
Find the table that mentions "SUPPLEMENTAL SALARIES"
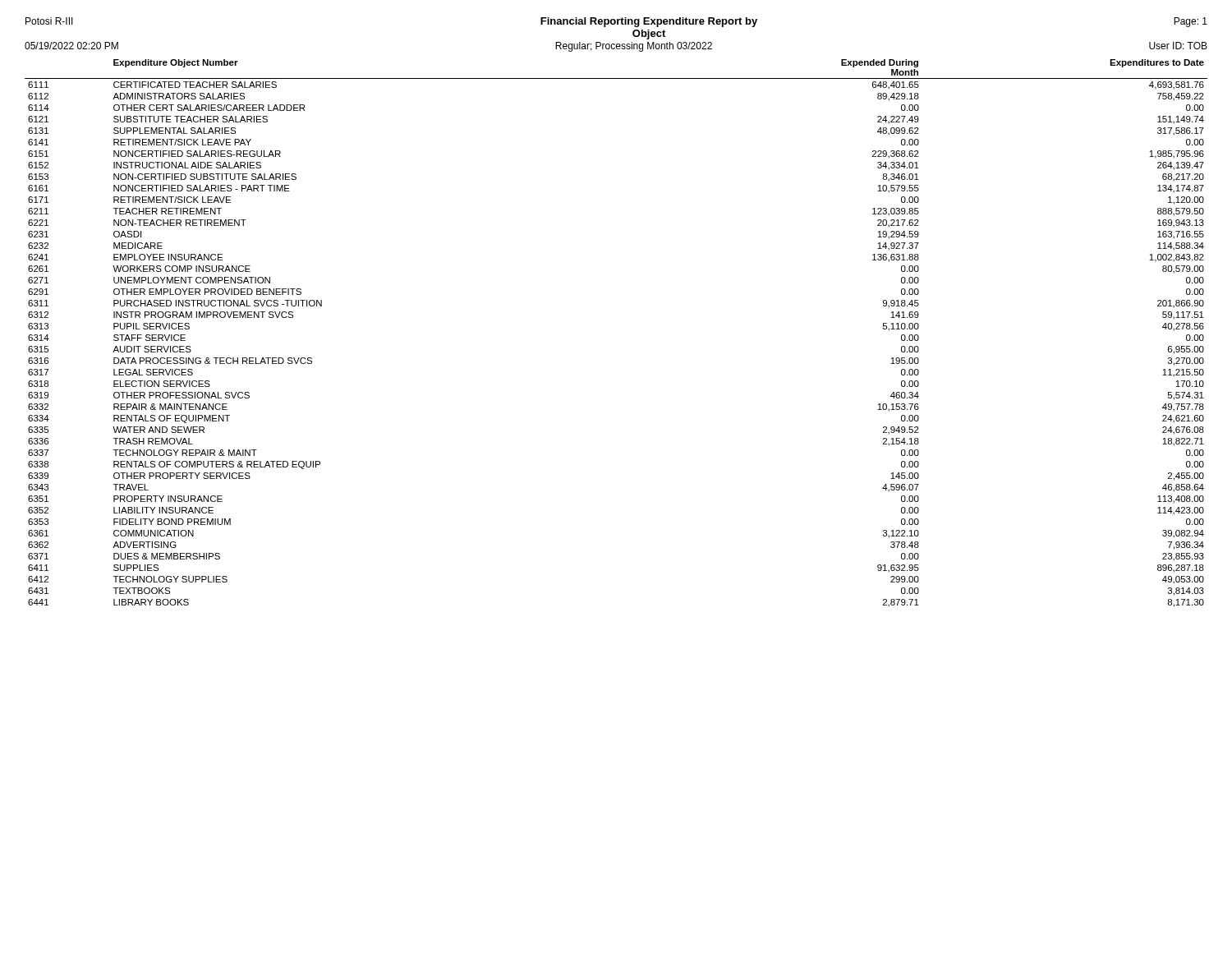pos(616,332)
